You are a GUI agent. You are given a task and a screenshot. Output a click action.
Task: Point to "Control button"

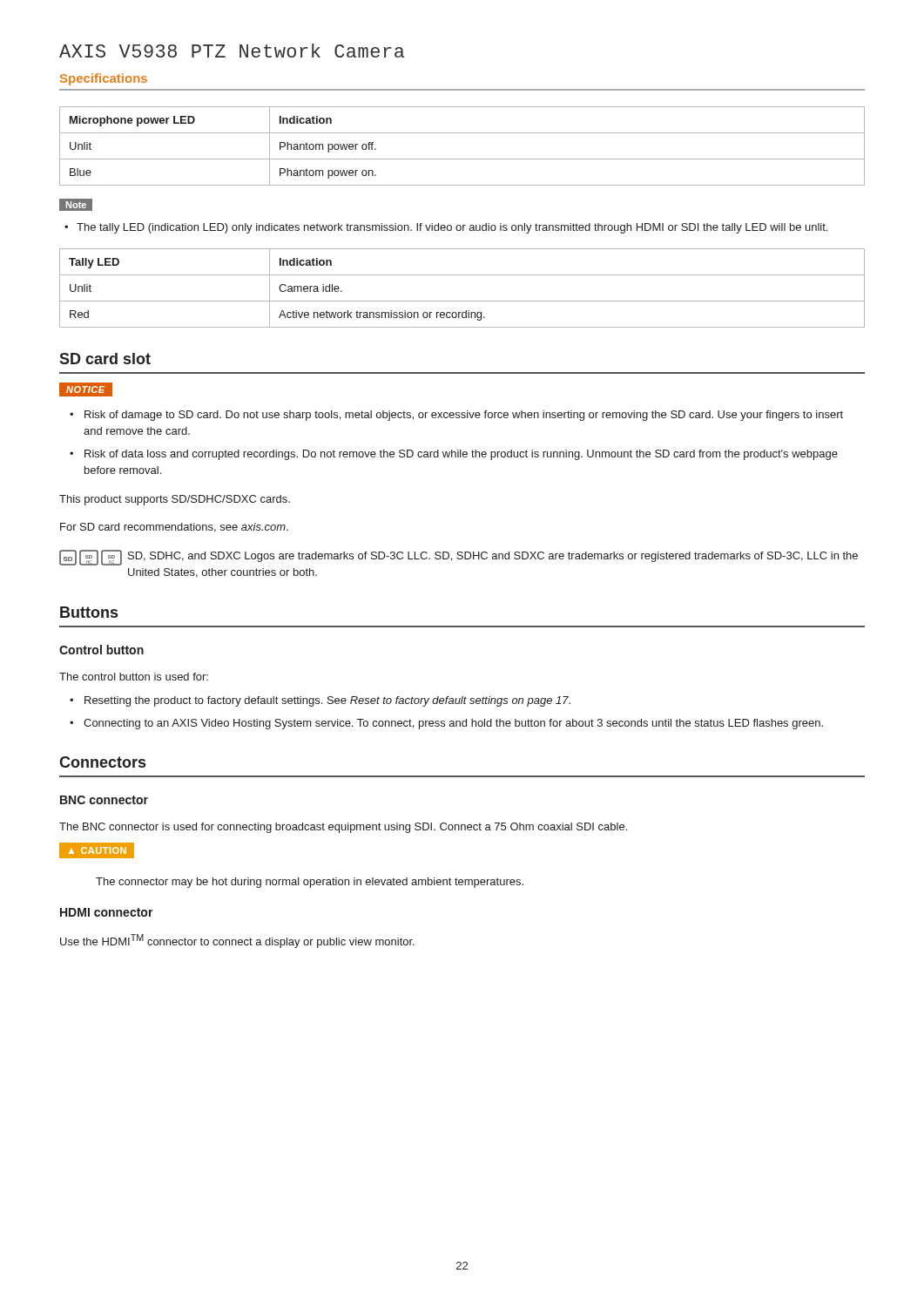click(101, 650)
